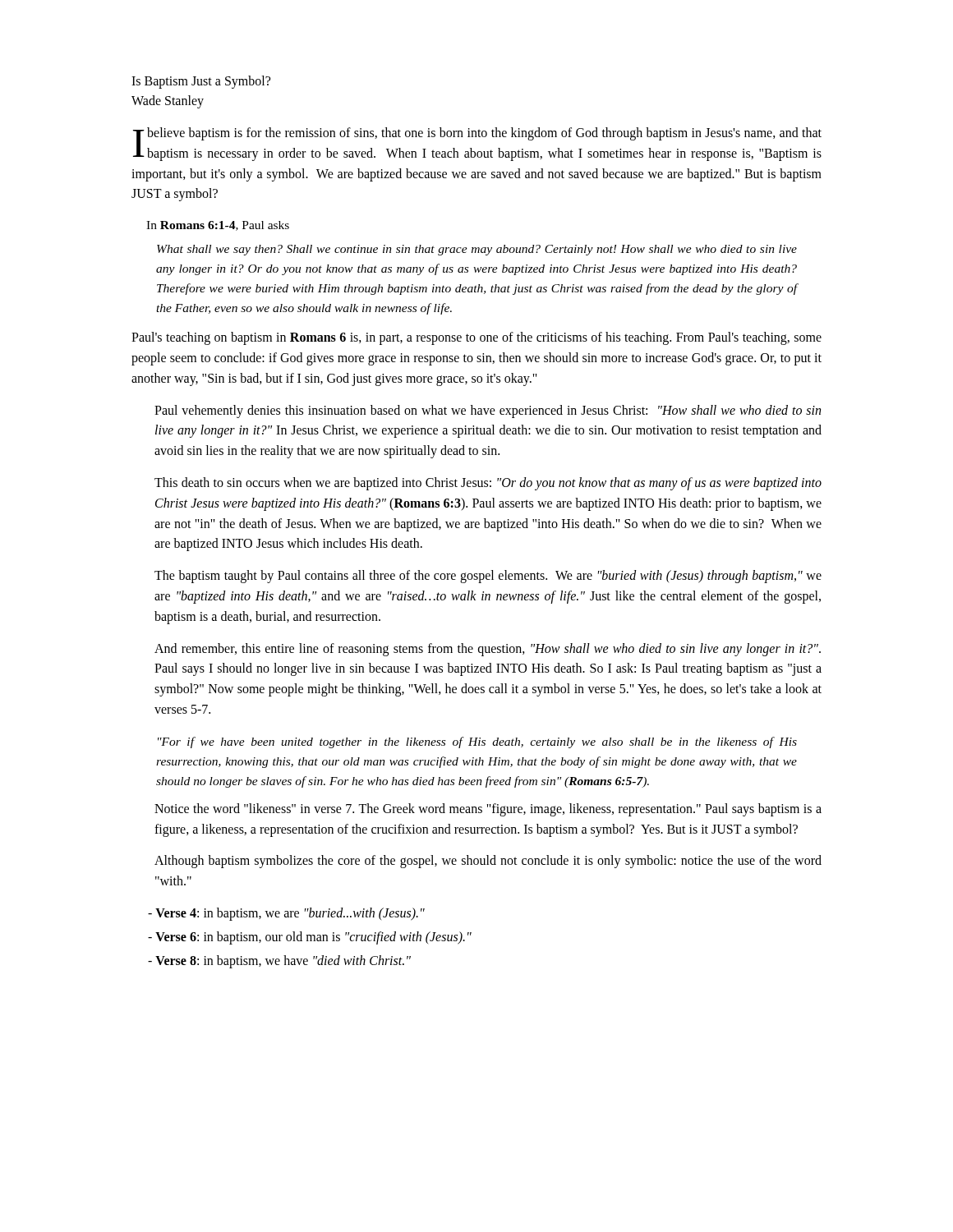Navigate to the text block starting "Paul's teaching on baptism in Romans 6 is,"
Screen dimensions: 1232x953
476,358
